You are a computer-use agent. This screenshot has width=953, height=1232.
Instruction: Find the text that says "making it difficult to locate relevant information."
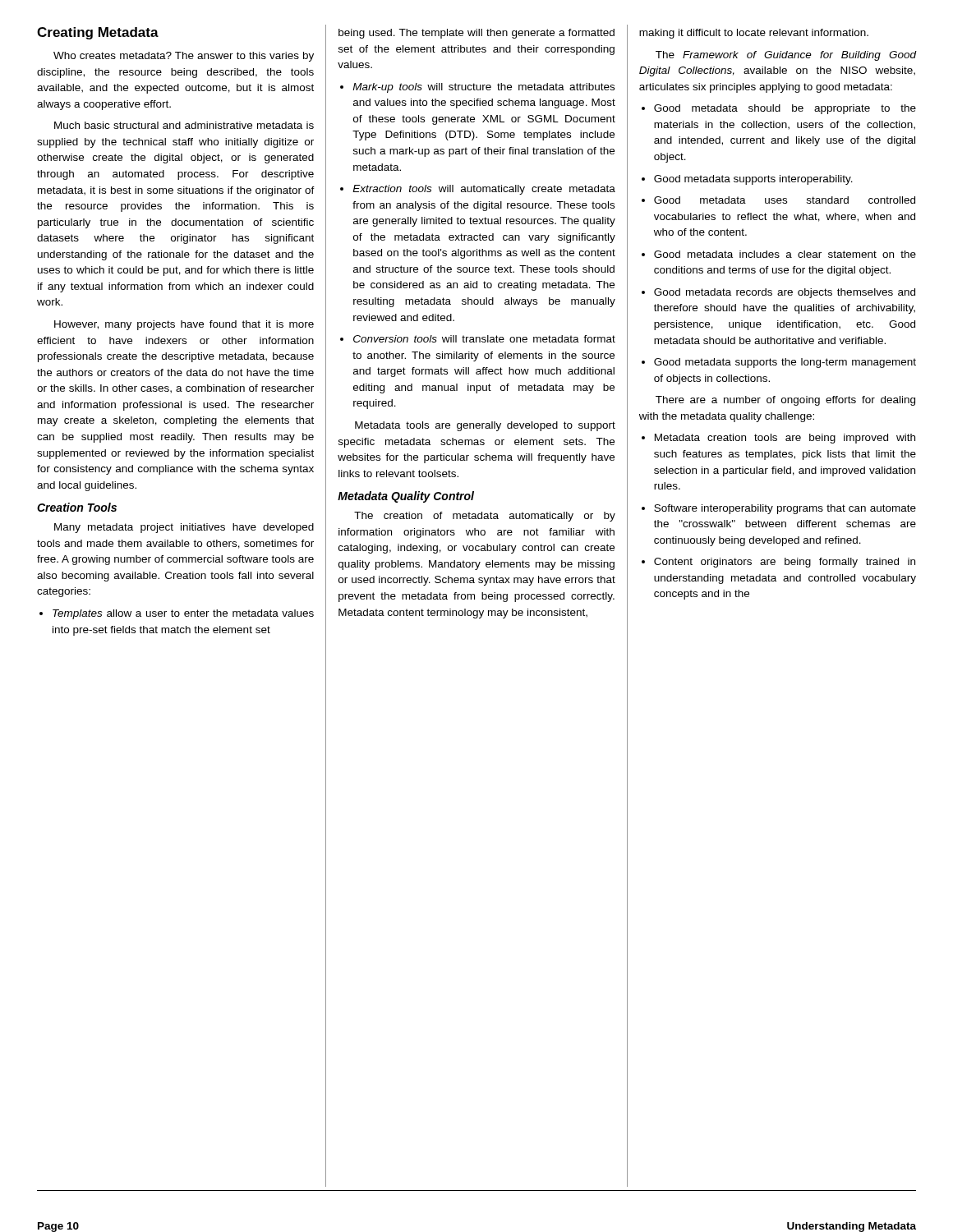777,33
